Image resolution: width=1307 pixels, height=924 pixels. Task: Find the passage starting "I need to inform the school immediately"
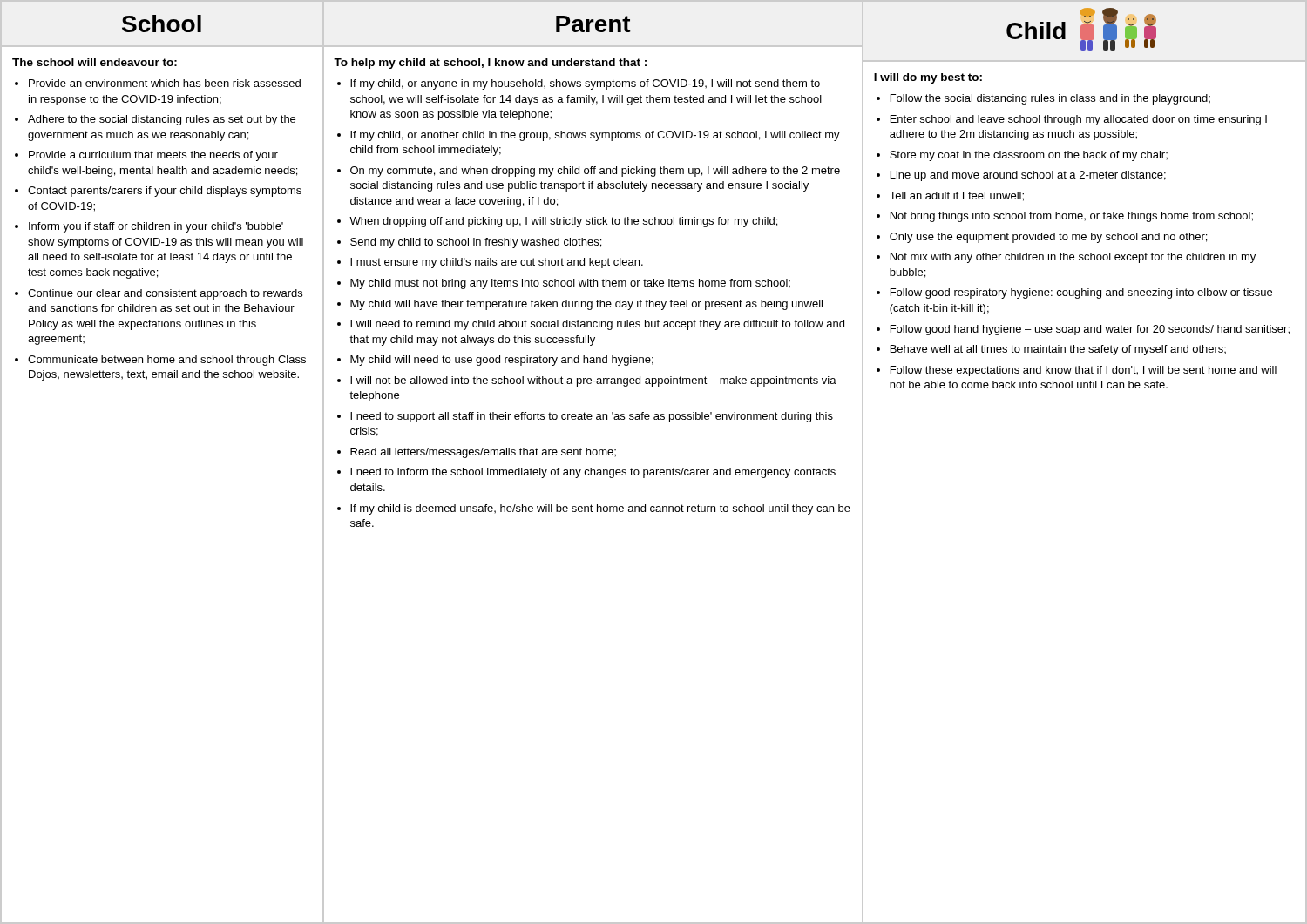593,480
